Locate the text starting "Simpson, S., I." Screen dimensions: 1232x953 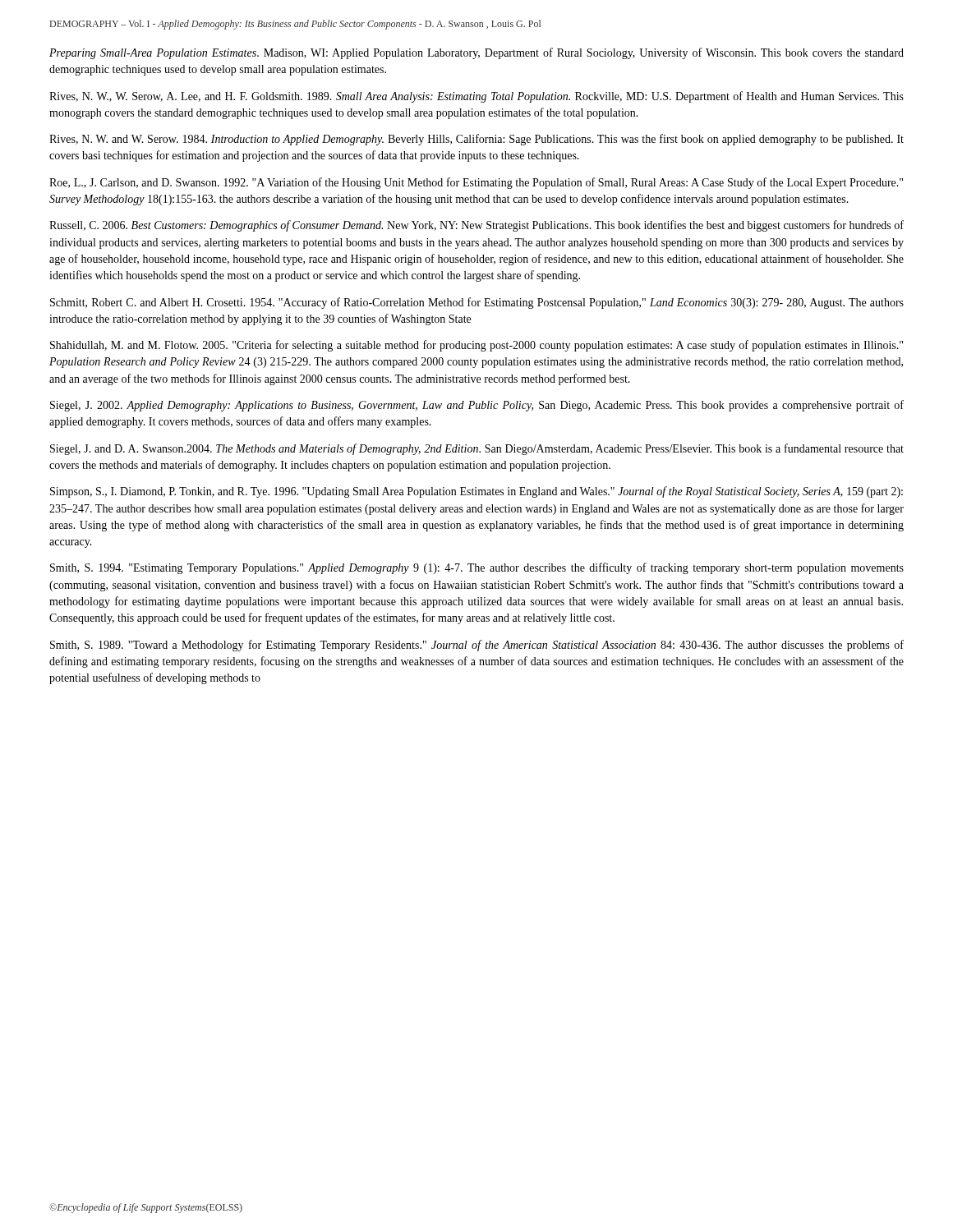coord(476,517)
